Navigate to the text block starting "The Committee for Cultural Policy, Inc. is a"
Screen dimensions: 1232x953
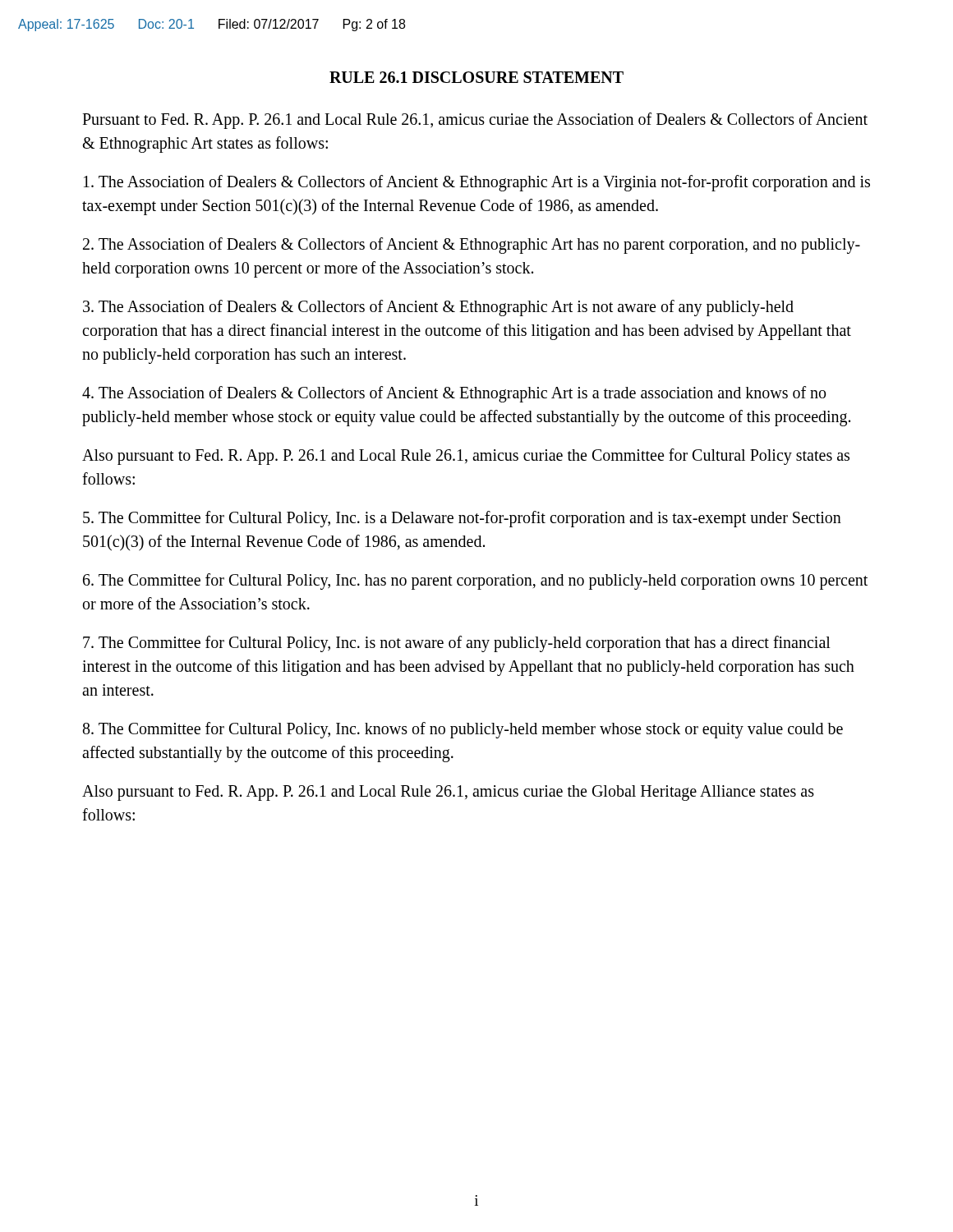coord(462,529)
